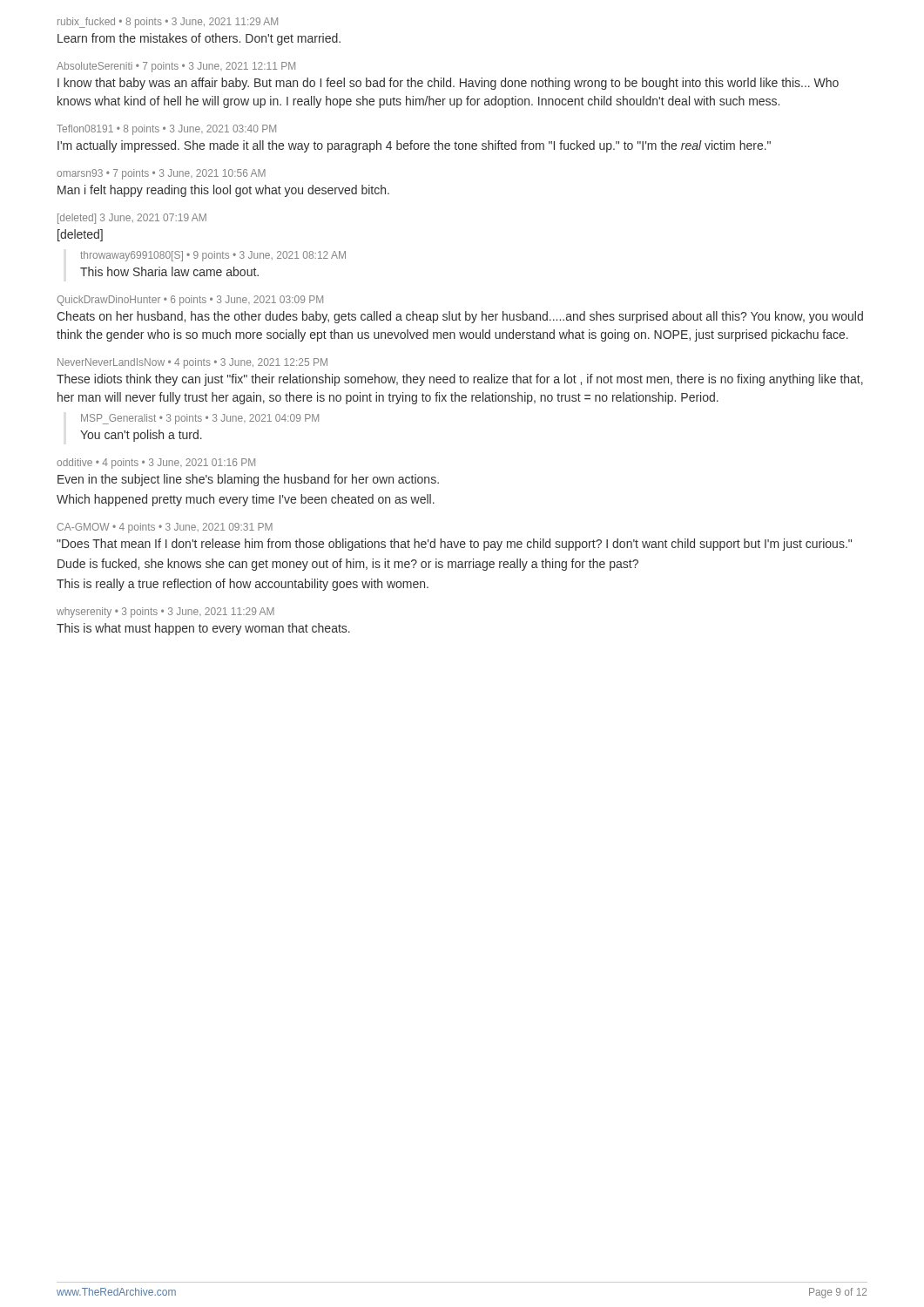Find the block starting "omarsn93 • 7 points • 3"
The image size is (924, 1307).
pos(161,173)
